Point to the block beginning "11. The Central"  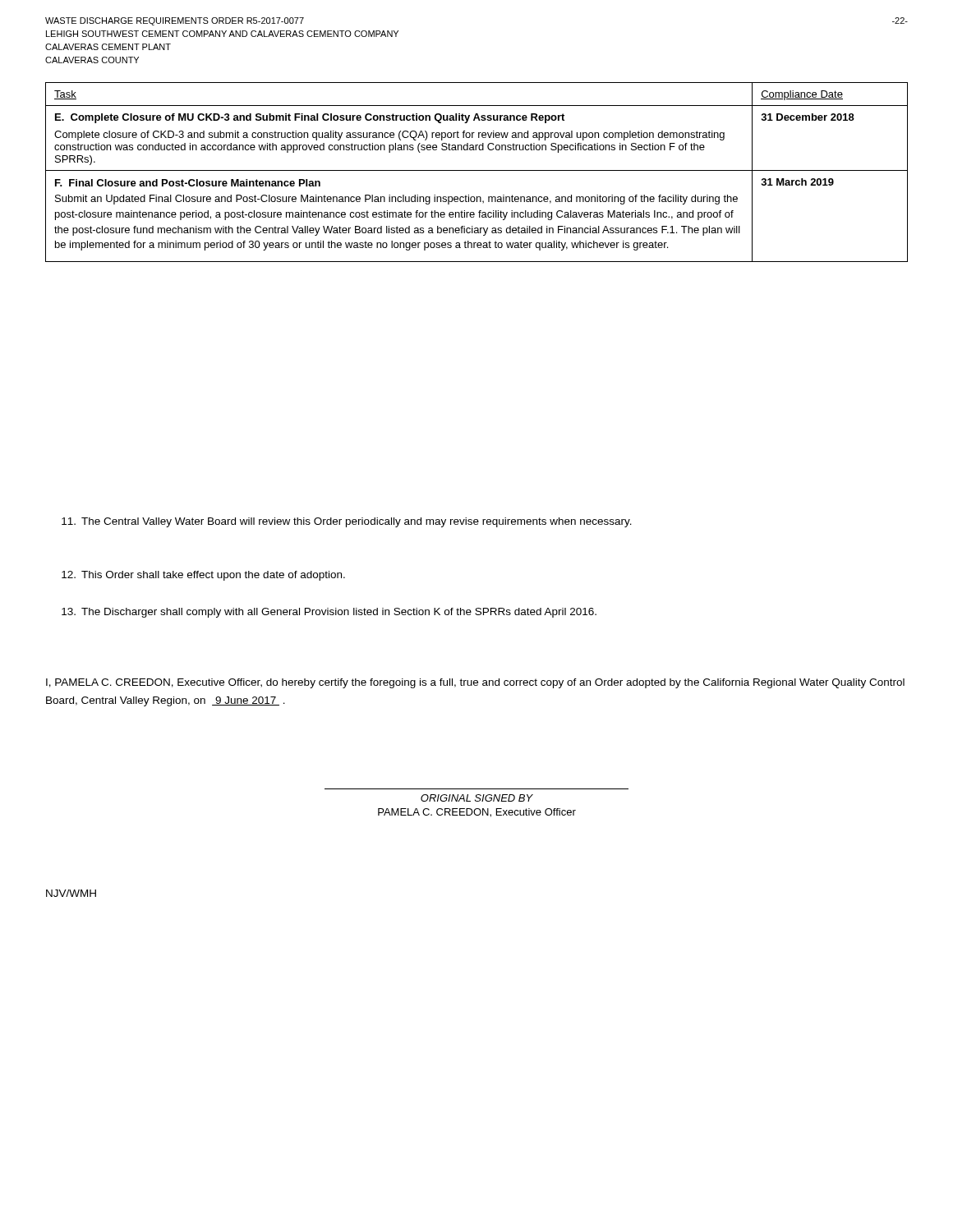[339, 522]
